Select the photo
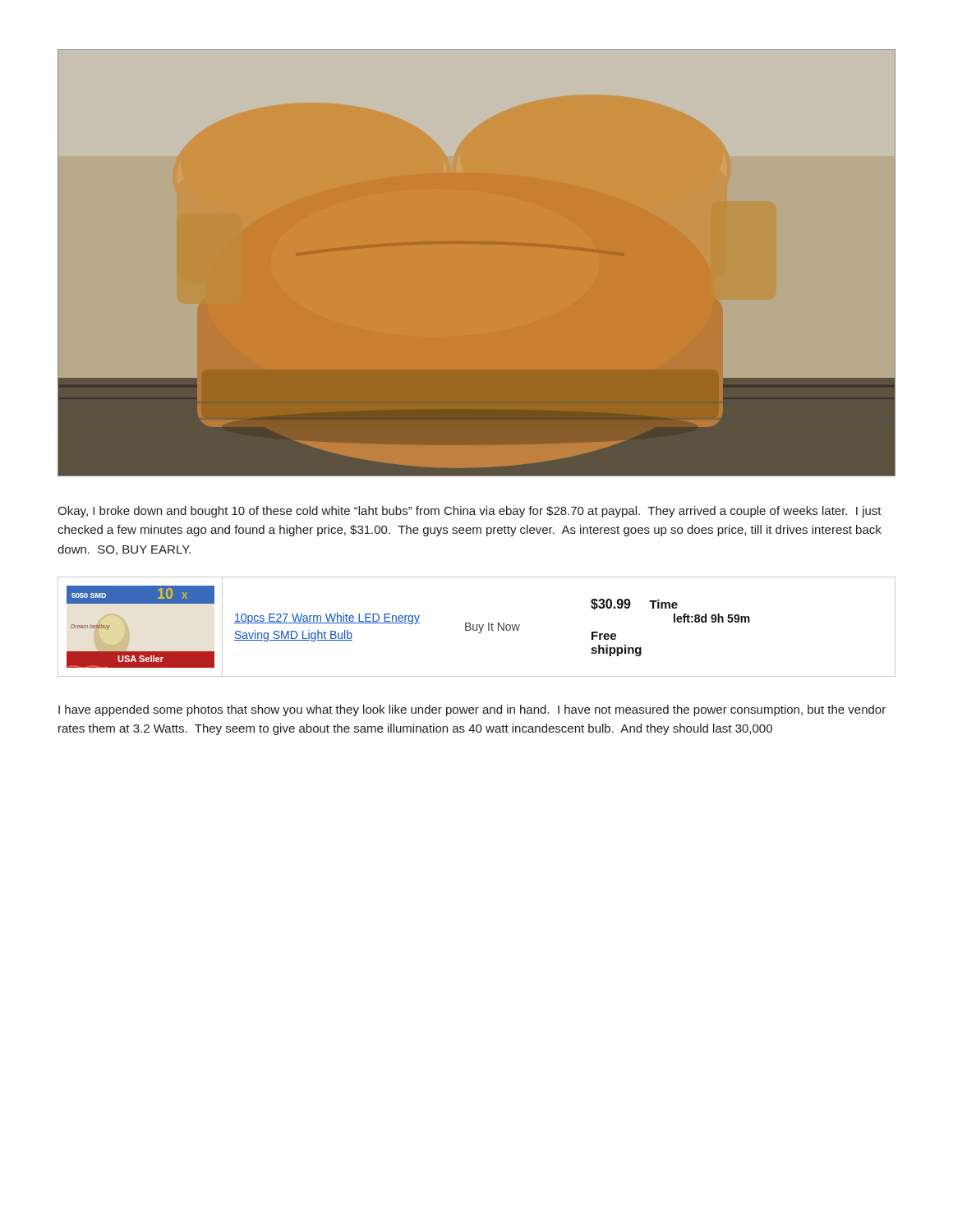Viewport: 953px width, 1232px height. tap(476, 263)
